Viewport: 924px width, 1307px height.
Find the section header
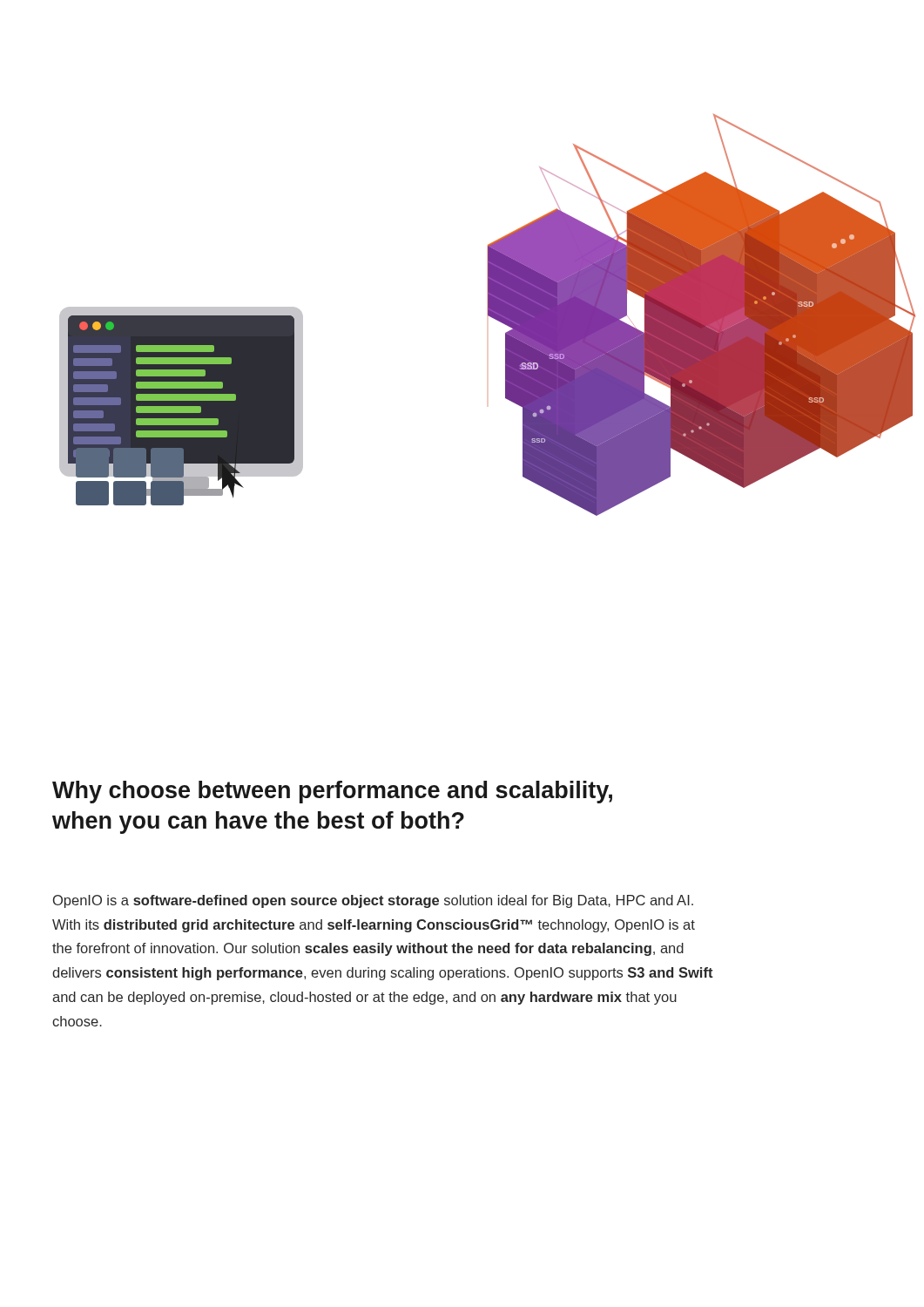click(x=392, y=806)
